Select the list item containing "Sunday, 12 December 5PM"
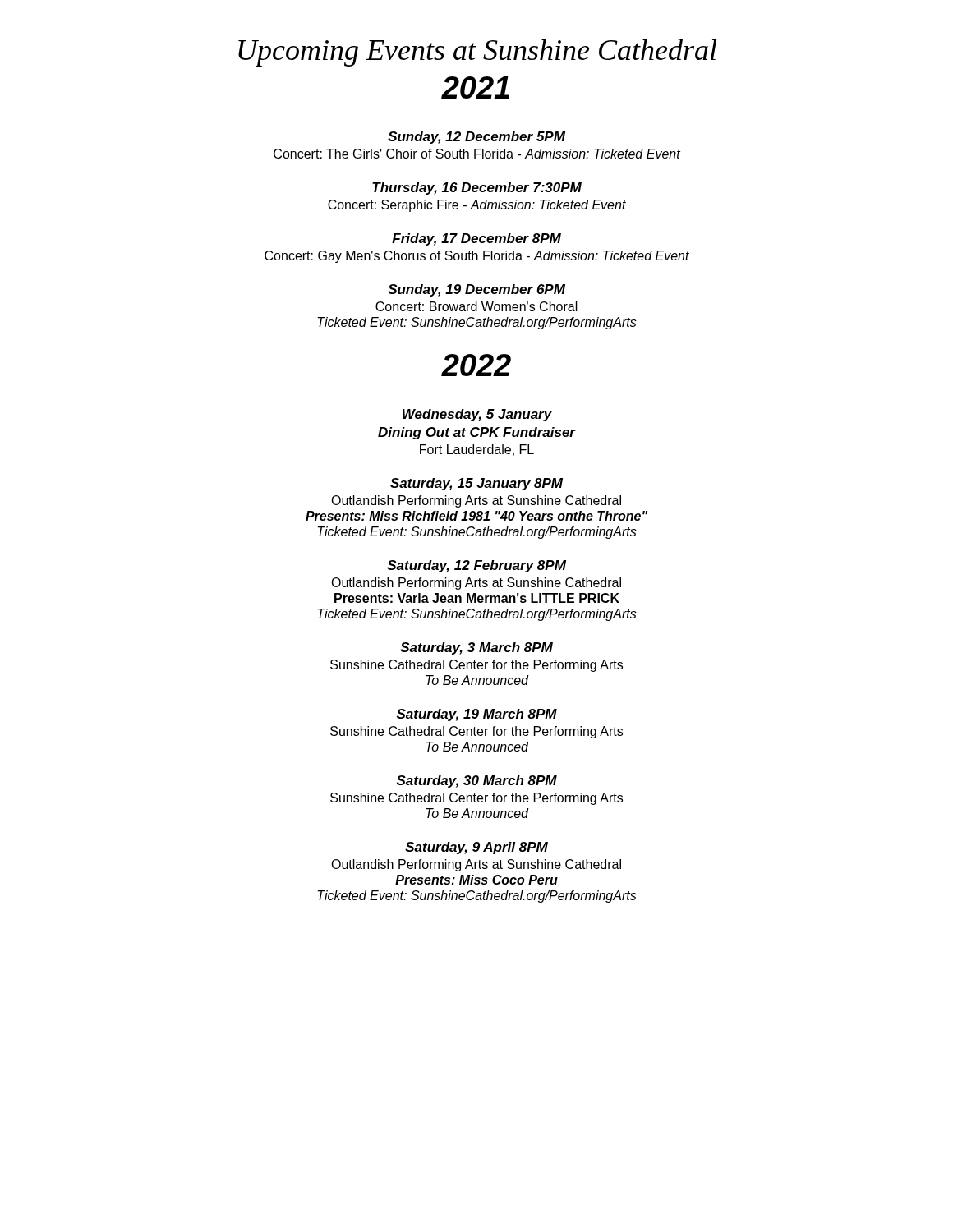Viewport: 953px width, 1232px height. click(x=476, y=145)
